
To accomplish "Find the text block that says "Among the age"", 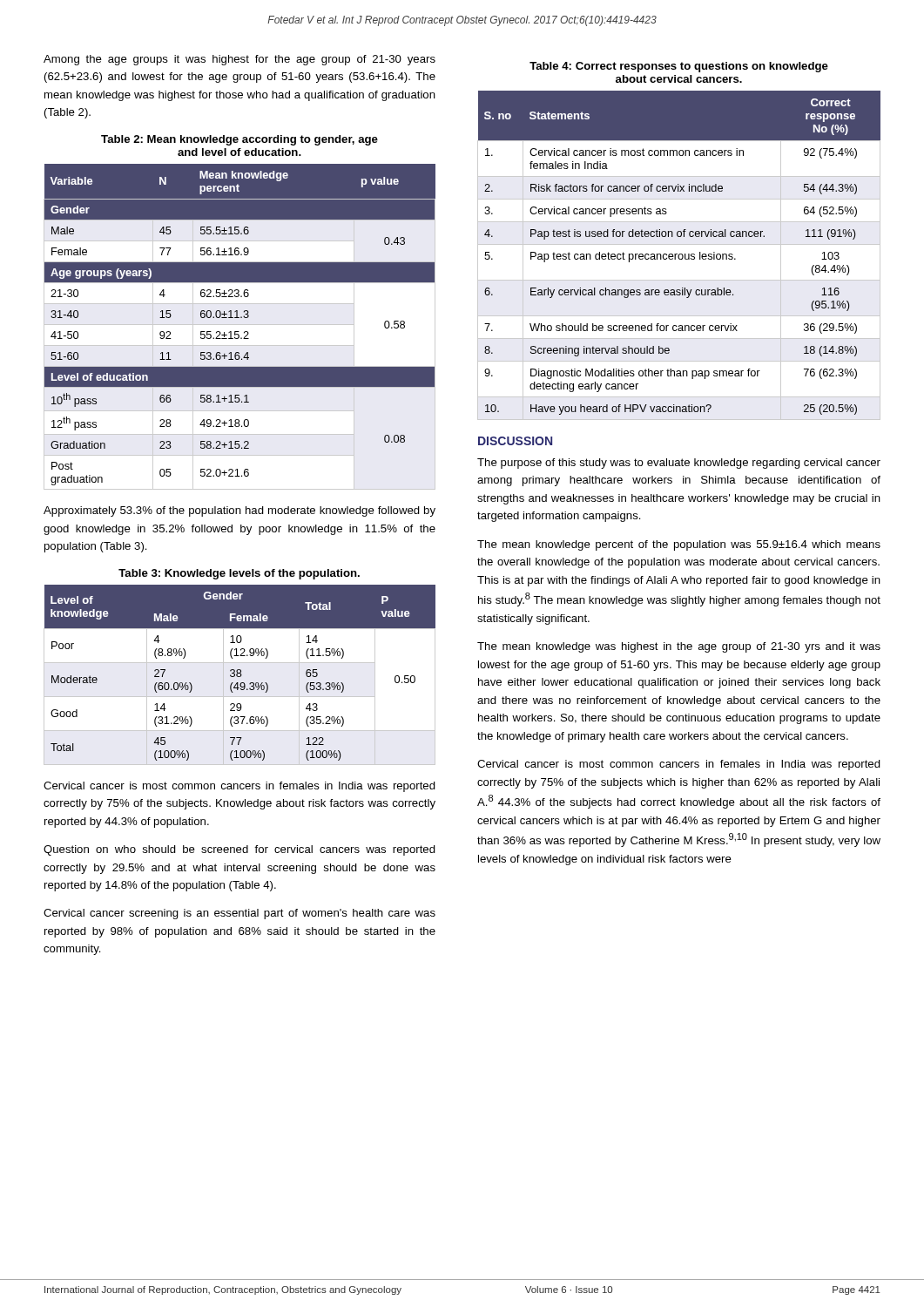I will [x=240, y=86].
